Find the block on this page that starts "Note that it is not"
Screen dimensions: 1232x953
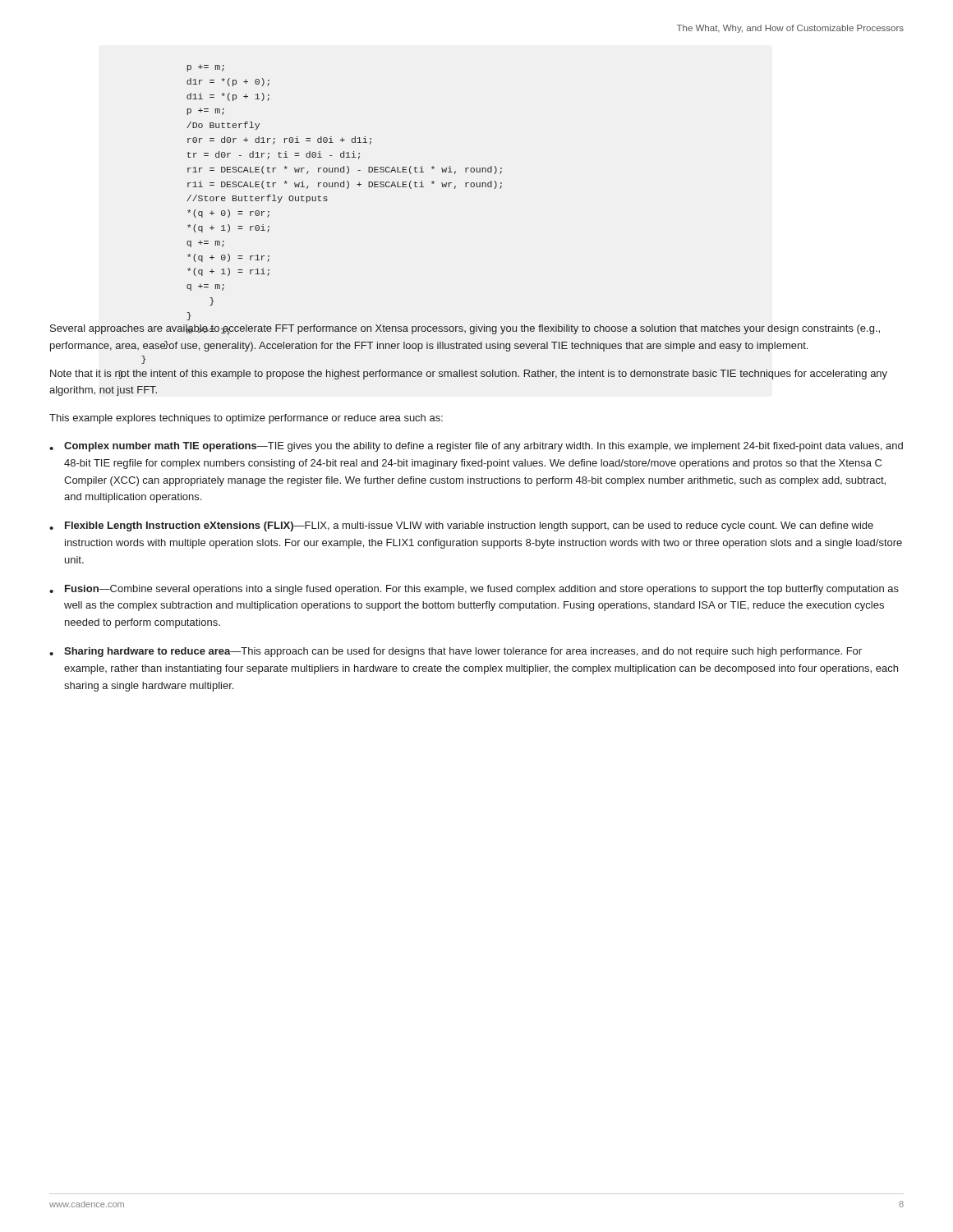coord(468,381)
